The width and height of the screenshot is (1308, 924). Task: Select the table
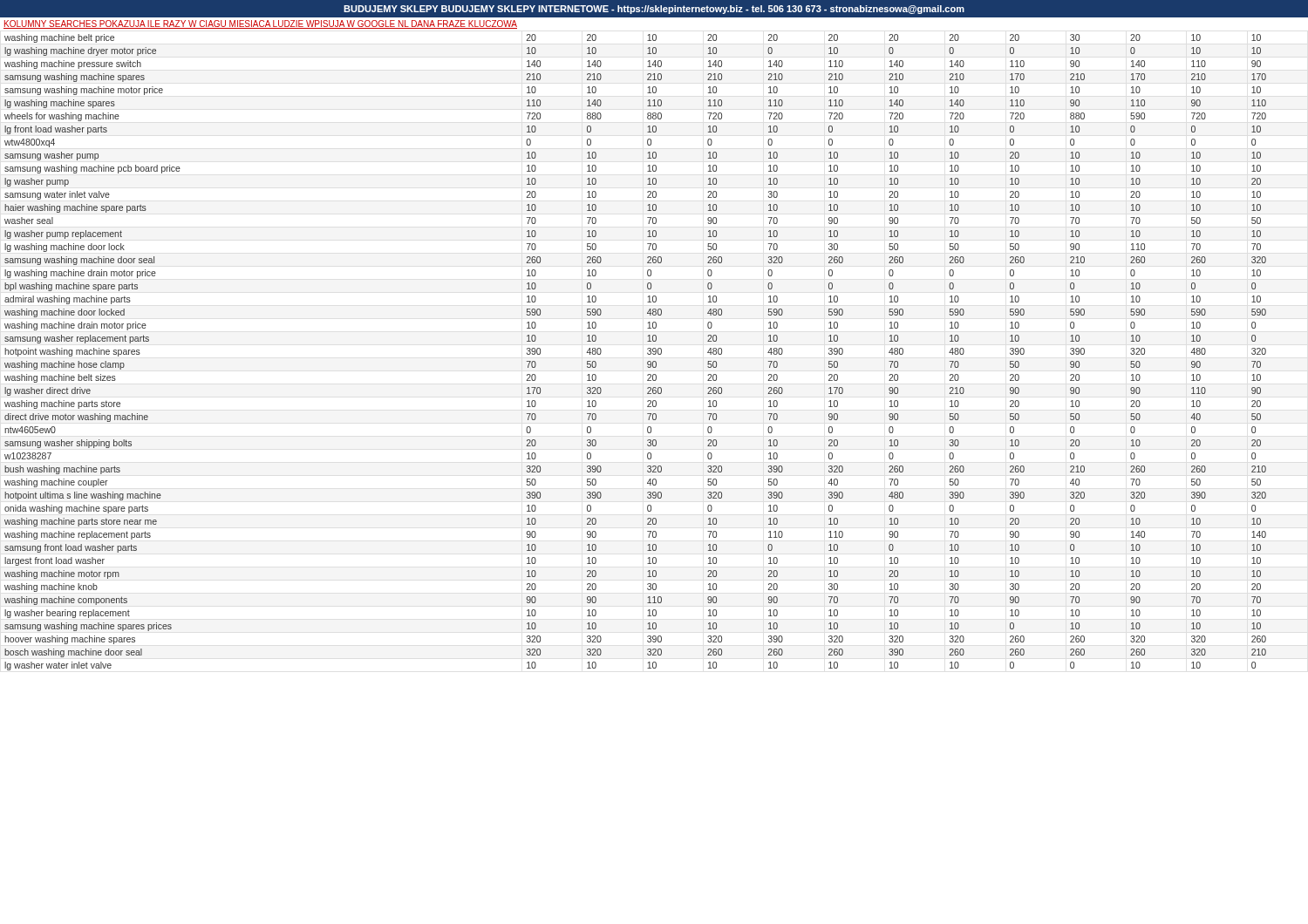[x=654, y=462]
